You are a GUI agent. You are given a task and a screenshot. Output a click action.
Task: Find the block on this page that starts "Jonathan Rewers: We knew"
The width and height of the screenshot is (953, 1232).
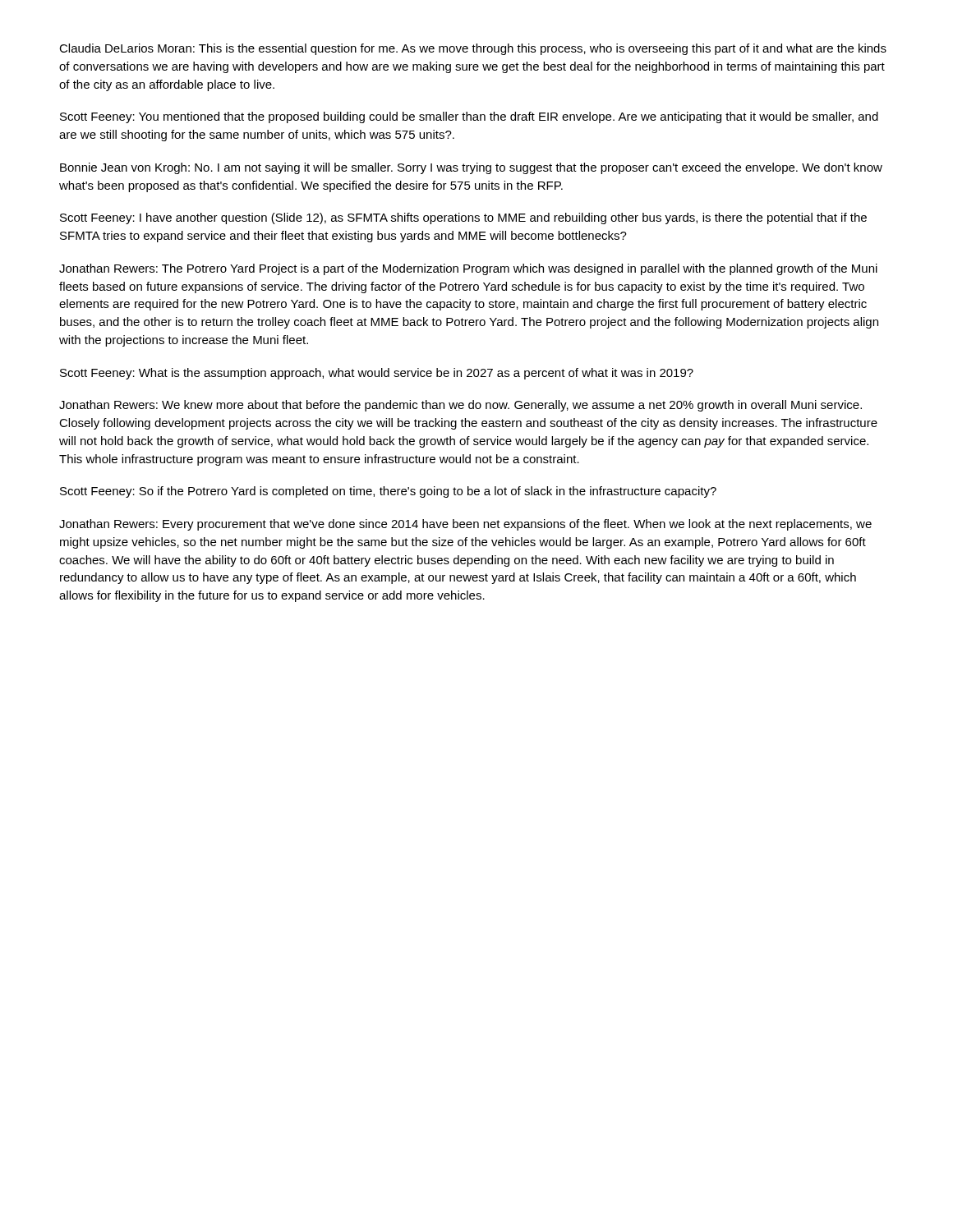(x=468, y=432)
